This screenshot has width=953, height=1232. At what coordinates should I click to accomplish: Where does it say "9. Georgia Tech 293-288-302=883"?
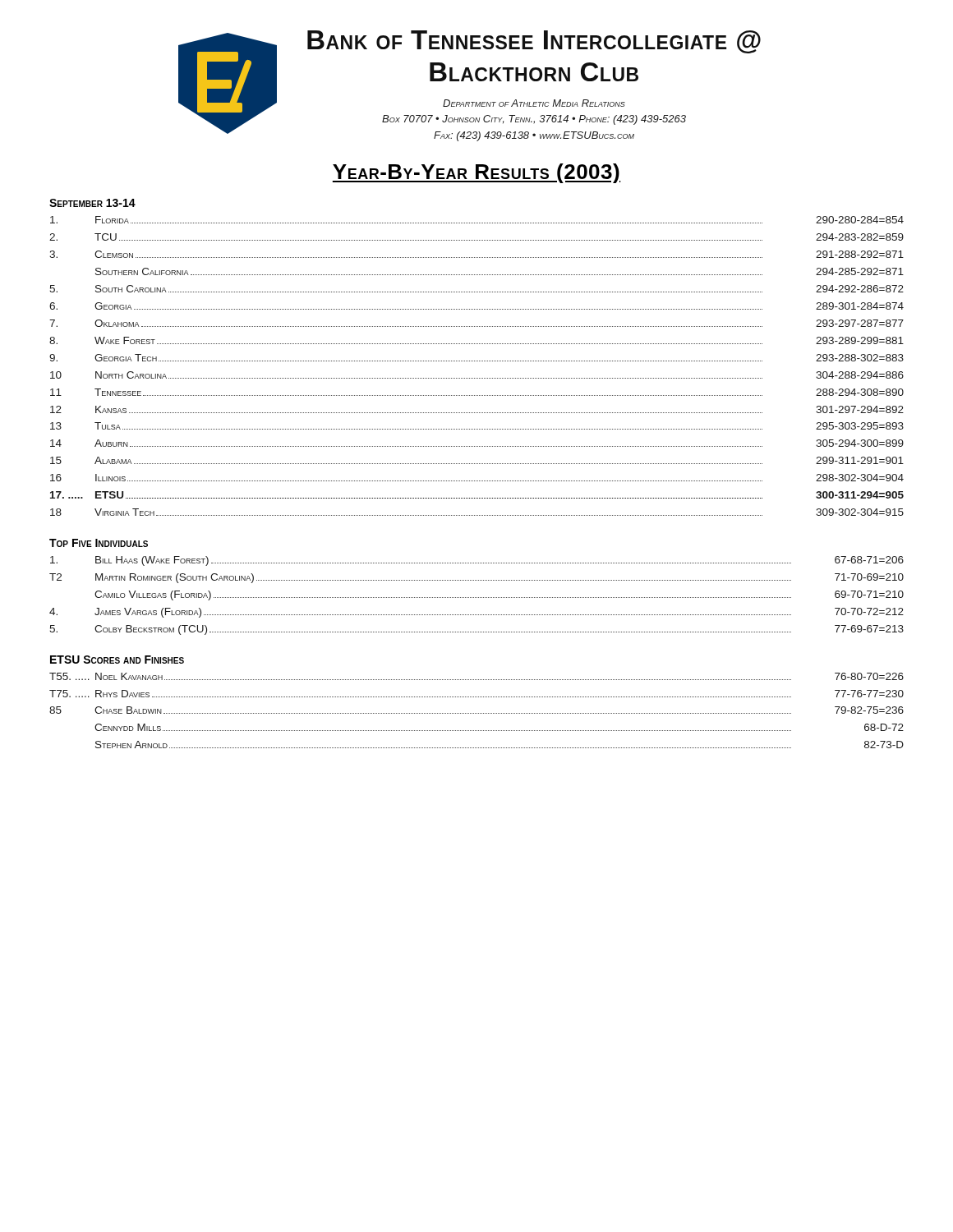click(476, 358)
